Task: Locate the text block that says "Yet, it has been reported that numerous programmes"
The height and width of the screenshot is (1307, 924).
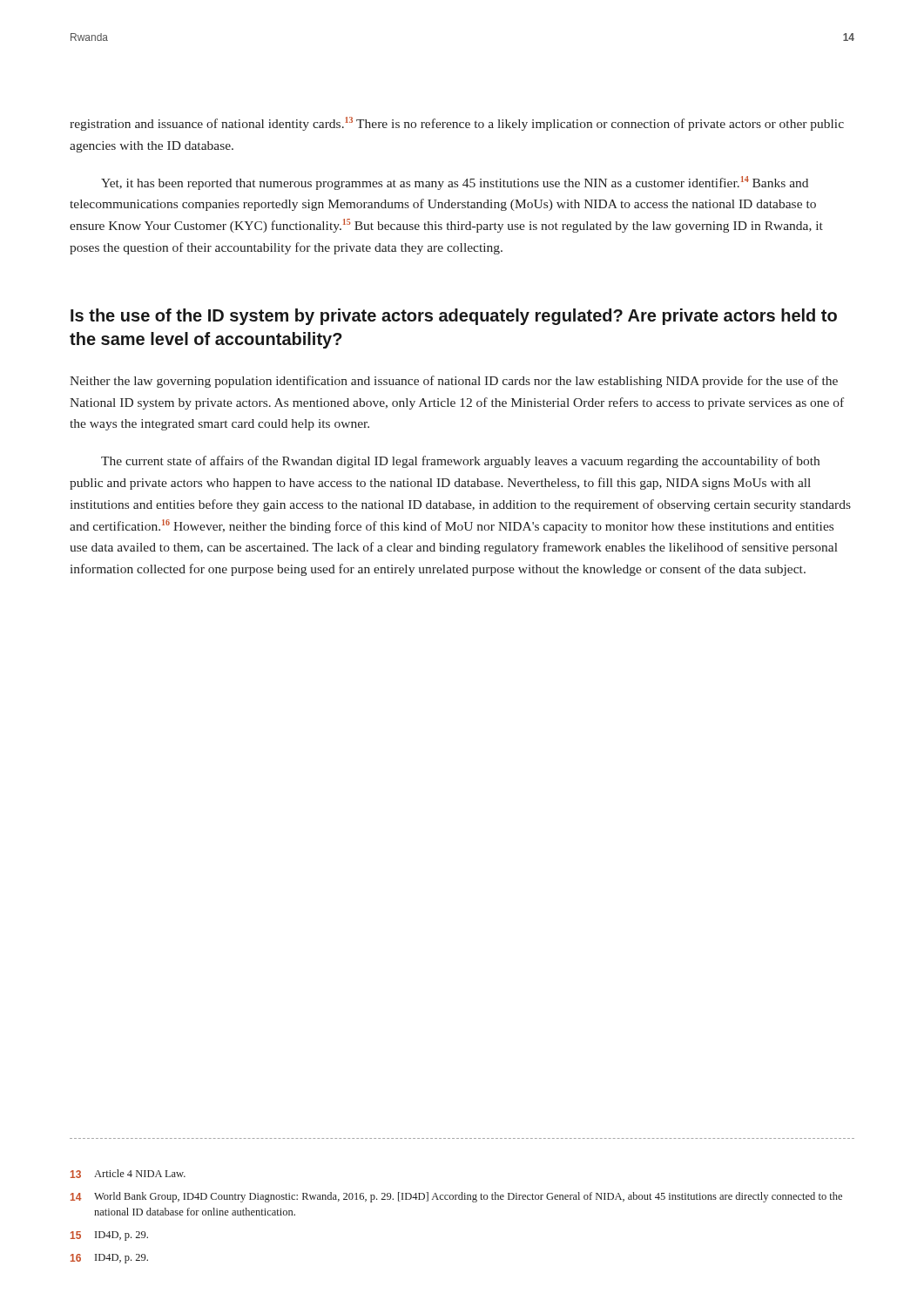Action: pos(446,214)
